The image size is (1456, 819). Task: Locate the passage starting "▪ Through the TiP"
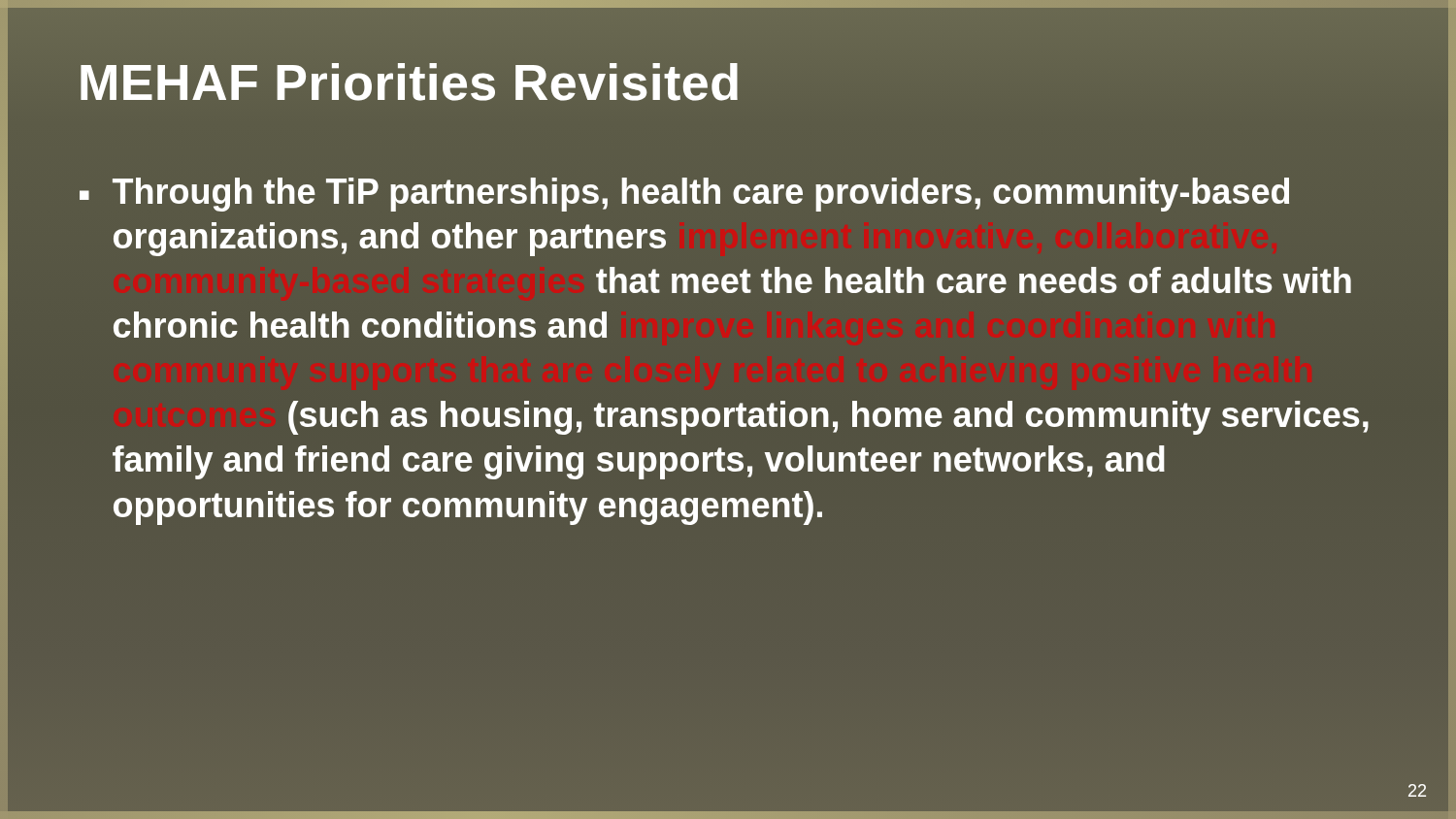point(684,195)
